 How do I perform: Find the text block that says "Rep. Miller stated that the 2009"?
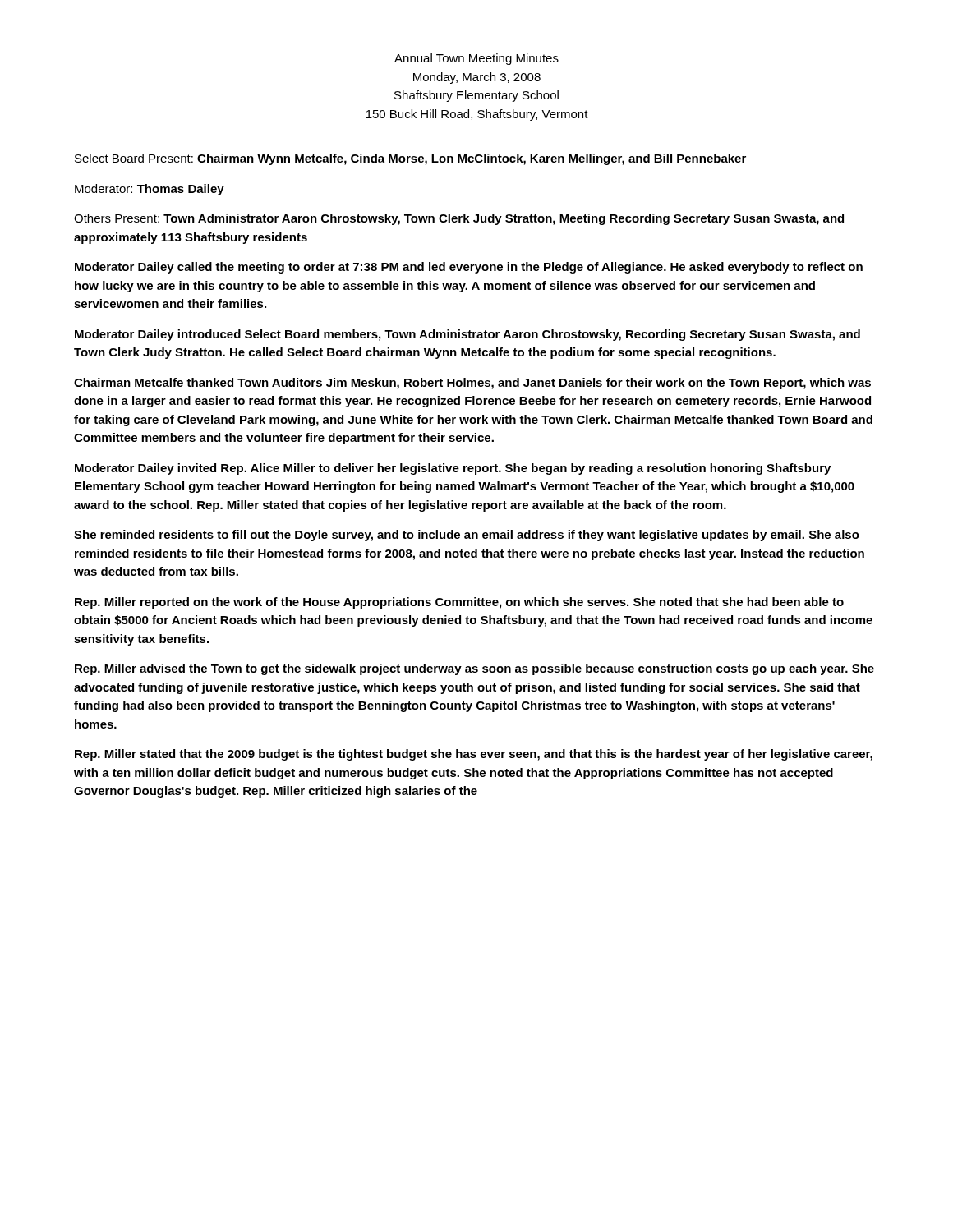(474, 772)
